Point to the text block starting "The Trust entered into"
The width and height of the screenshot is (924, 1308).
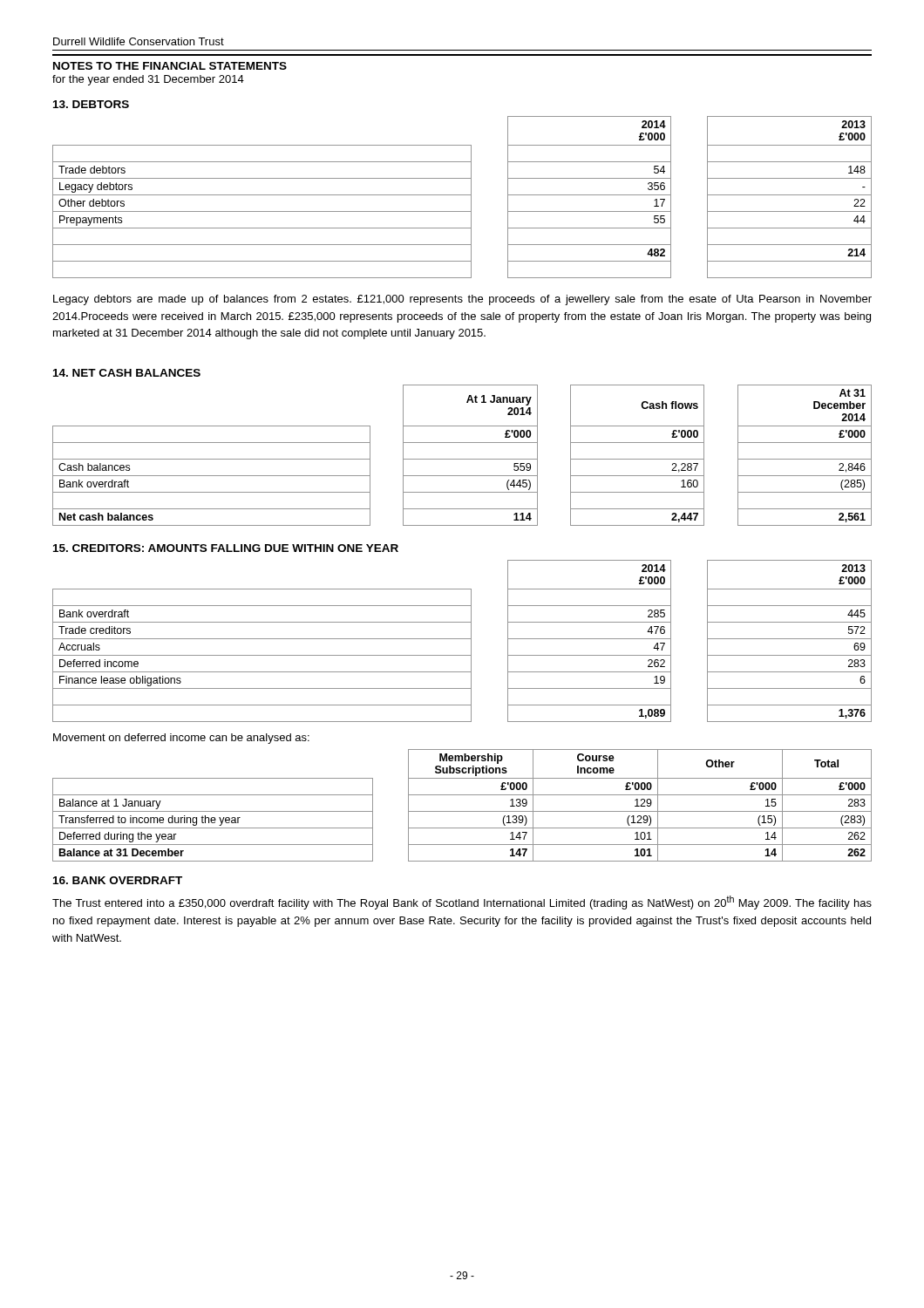click(462, 919)
